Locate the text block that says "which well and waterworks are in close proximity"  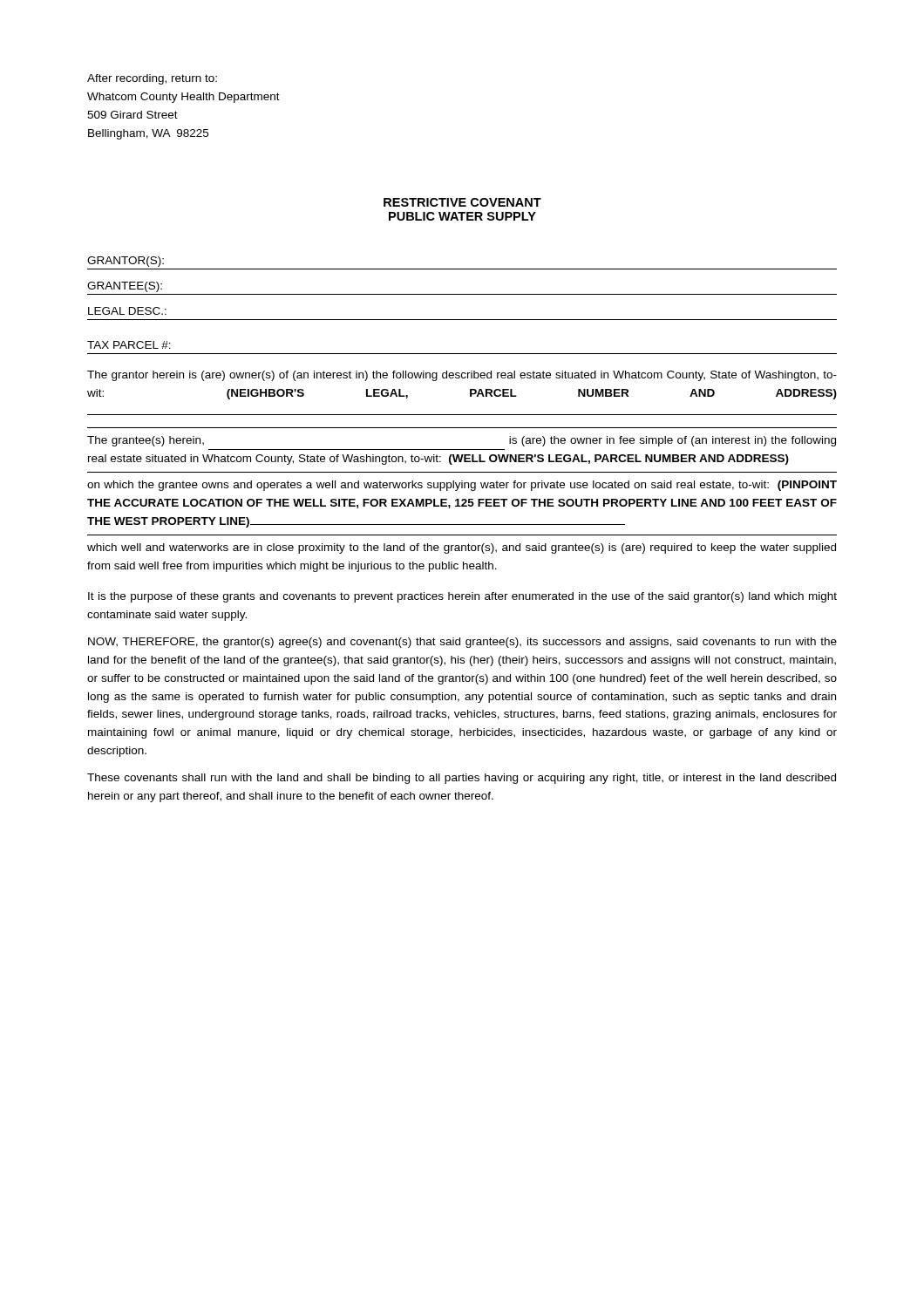tap(462, 556)
